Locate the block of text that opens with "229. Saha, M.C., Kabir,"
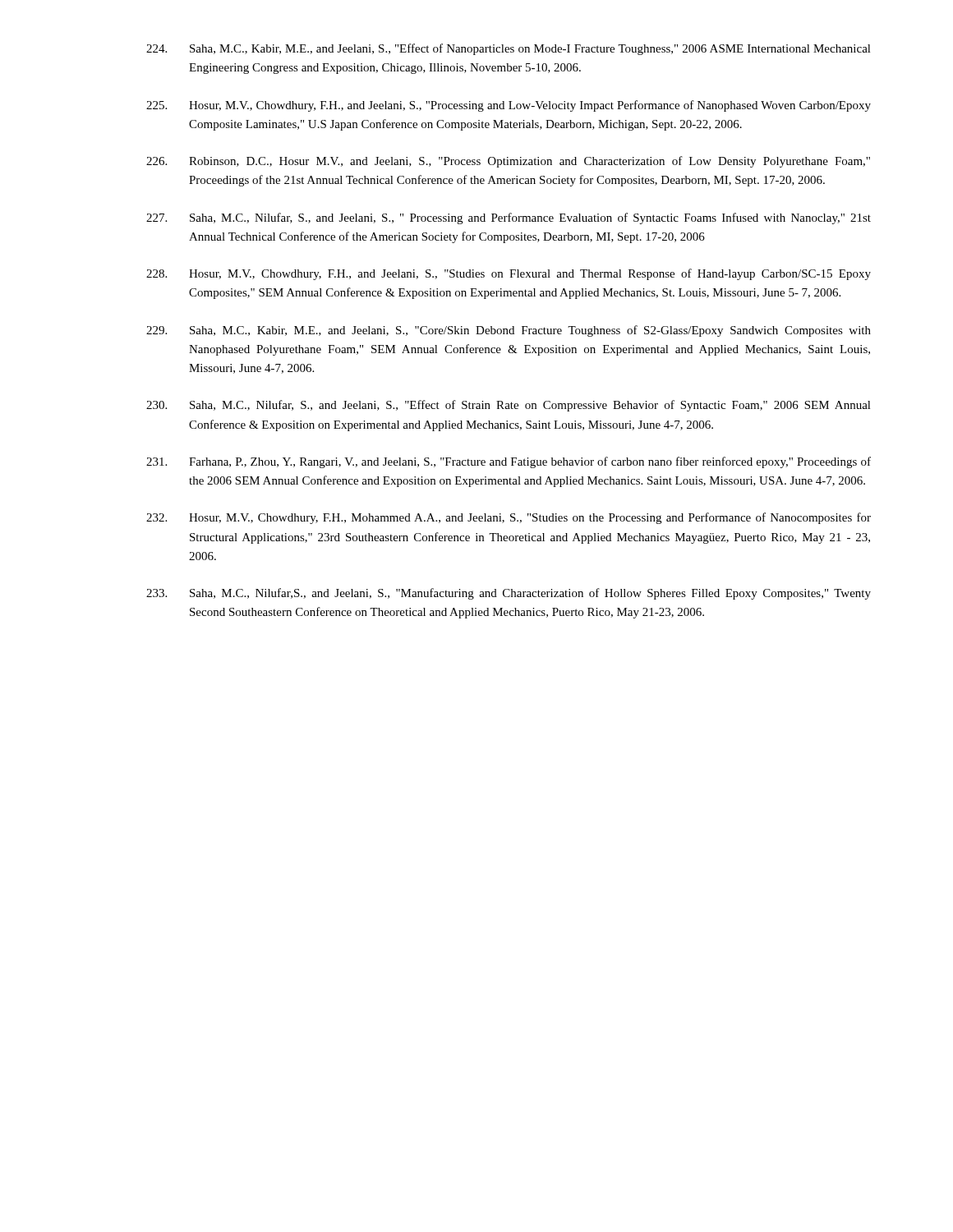Image resolution: width=953 pixels, height=1232 pixels. coord(509,349)
